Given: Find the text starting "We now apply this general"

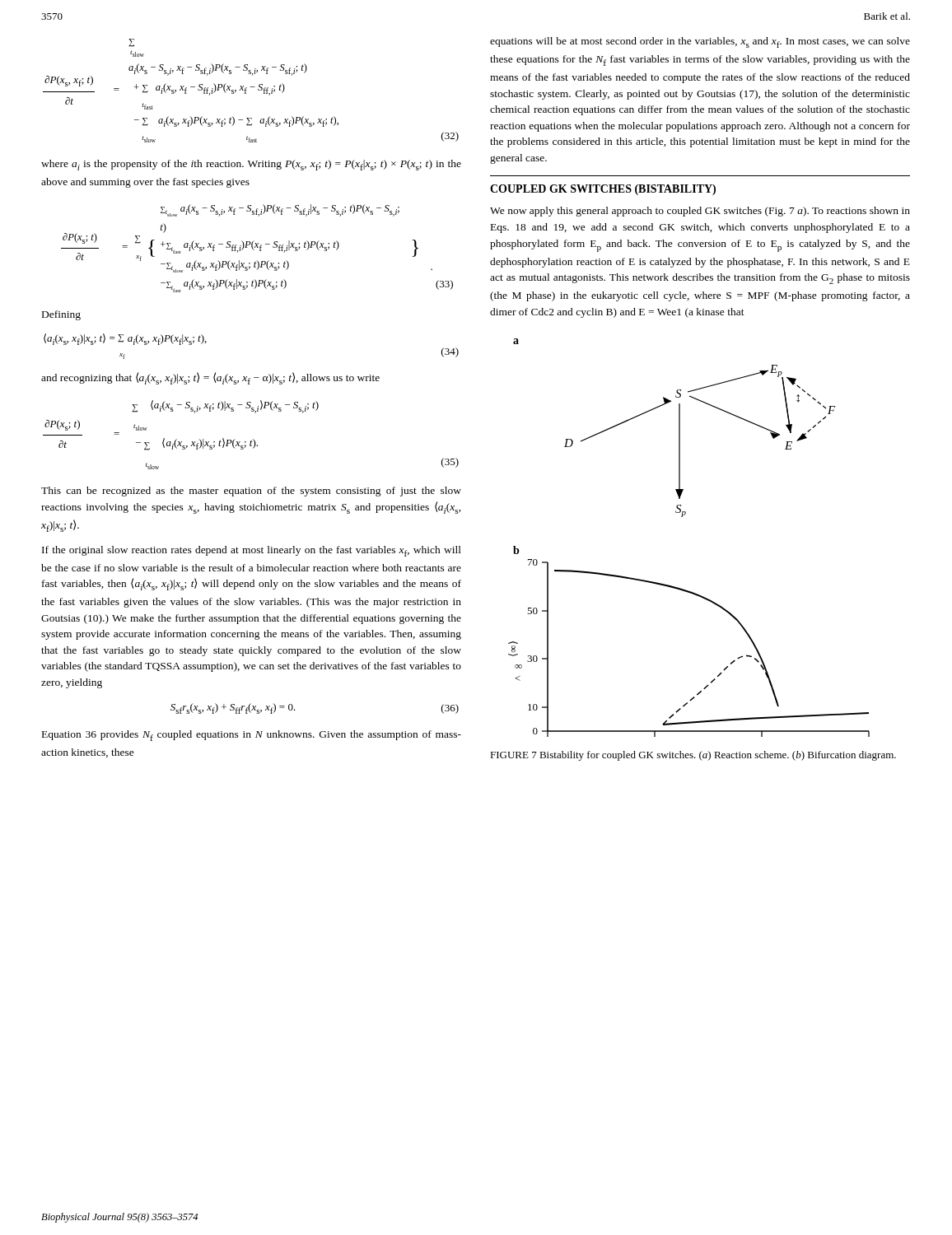Looking at the screenshot, I should 700,261.
